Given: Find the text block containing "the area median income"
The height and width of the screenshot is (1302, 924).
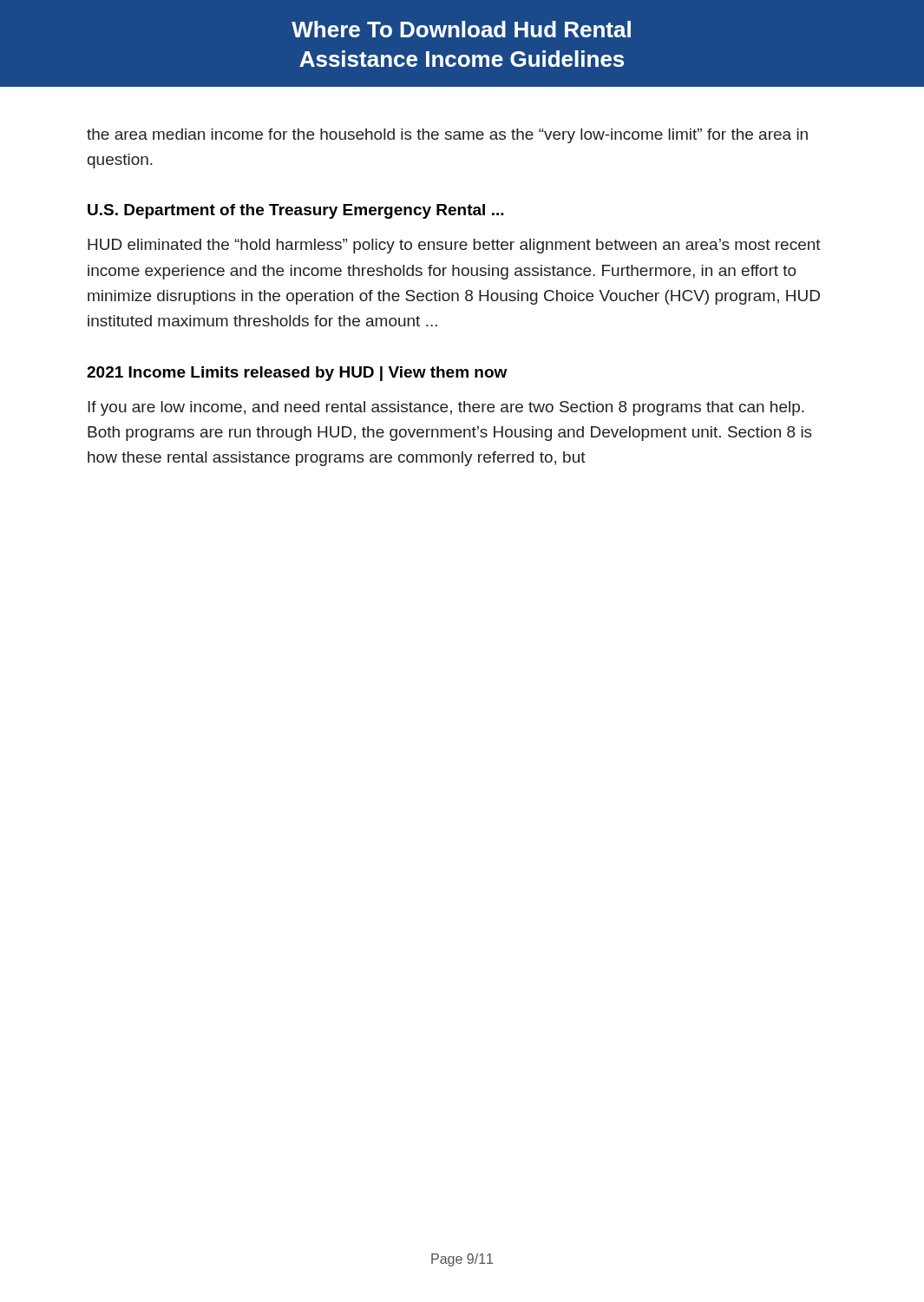Looking at the screenshot, I should click(x=448, y=147).
